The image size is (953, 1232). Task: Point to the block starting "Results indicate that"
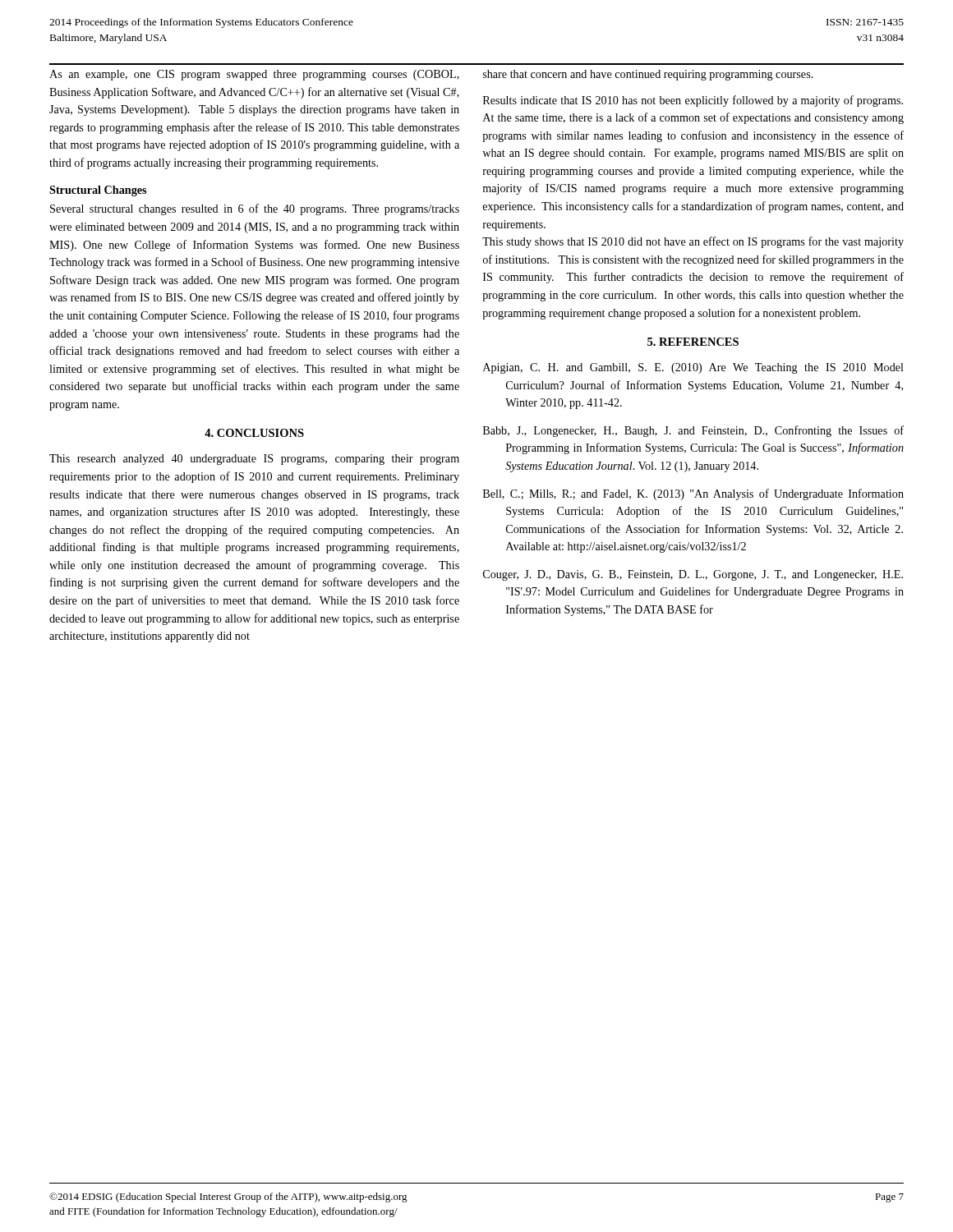693,206
